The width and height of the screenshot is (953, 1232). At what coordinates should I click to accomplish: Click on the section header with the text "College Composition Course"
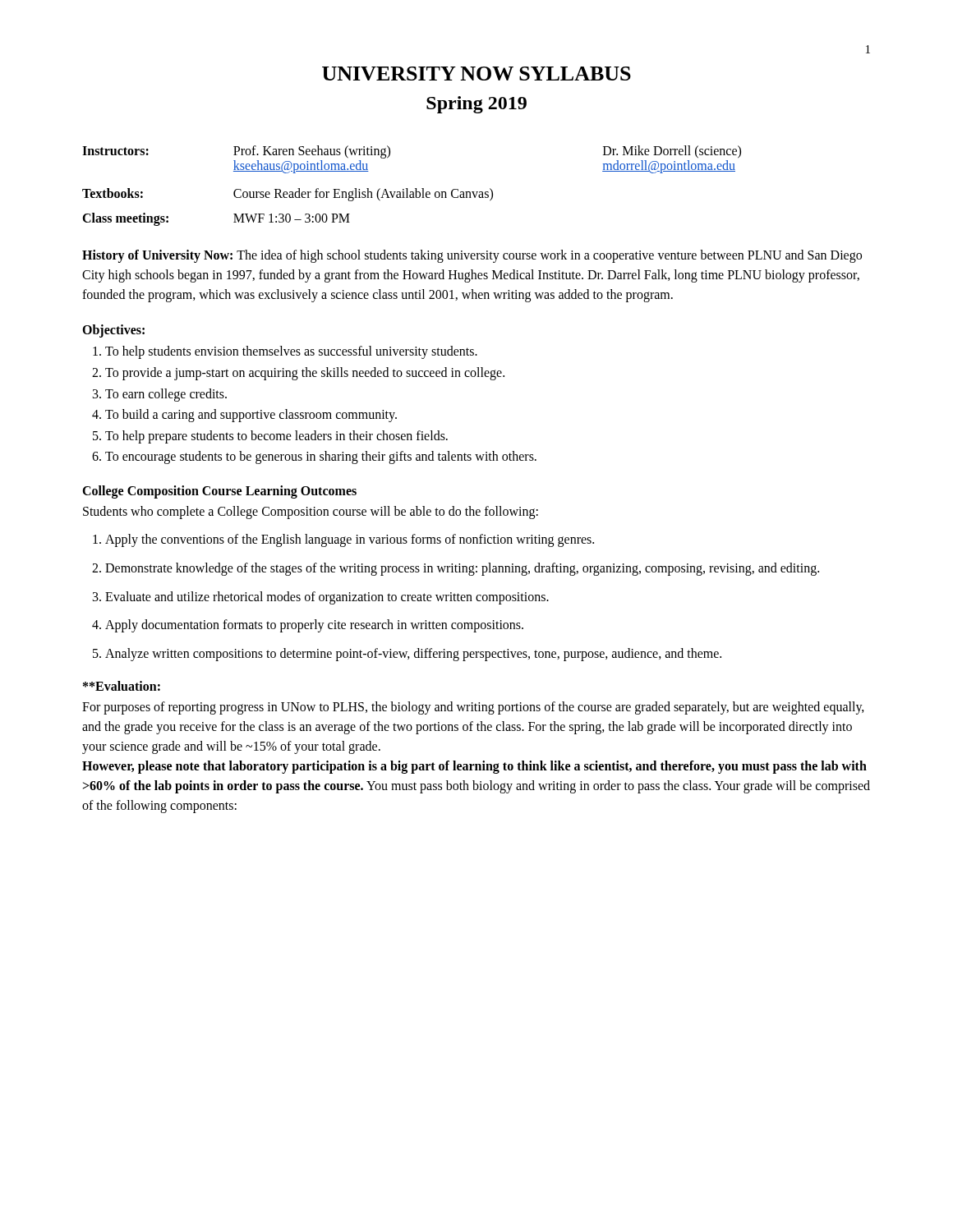(219, 491)
